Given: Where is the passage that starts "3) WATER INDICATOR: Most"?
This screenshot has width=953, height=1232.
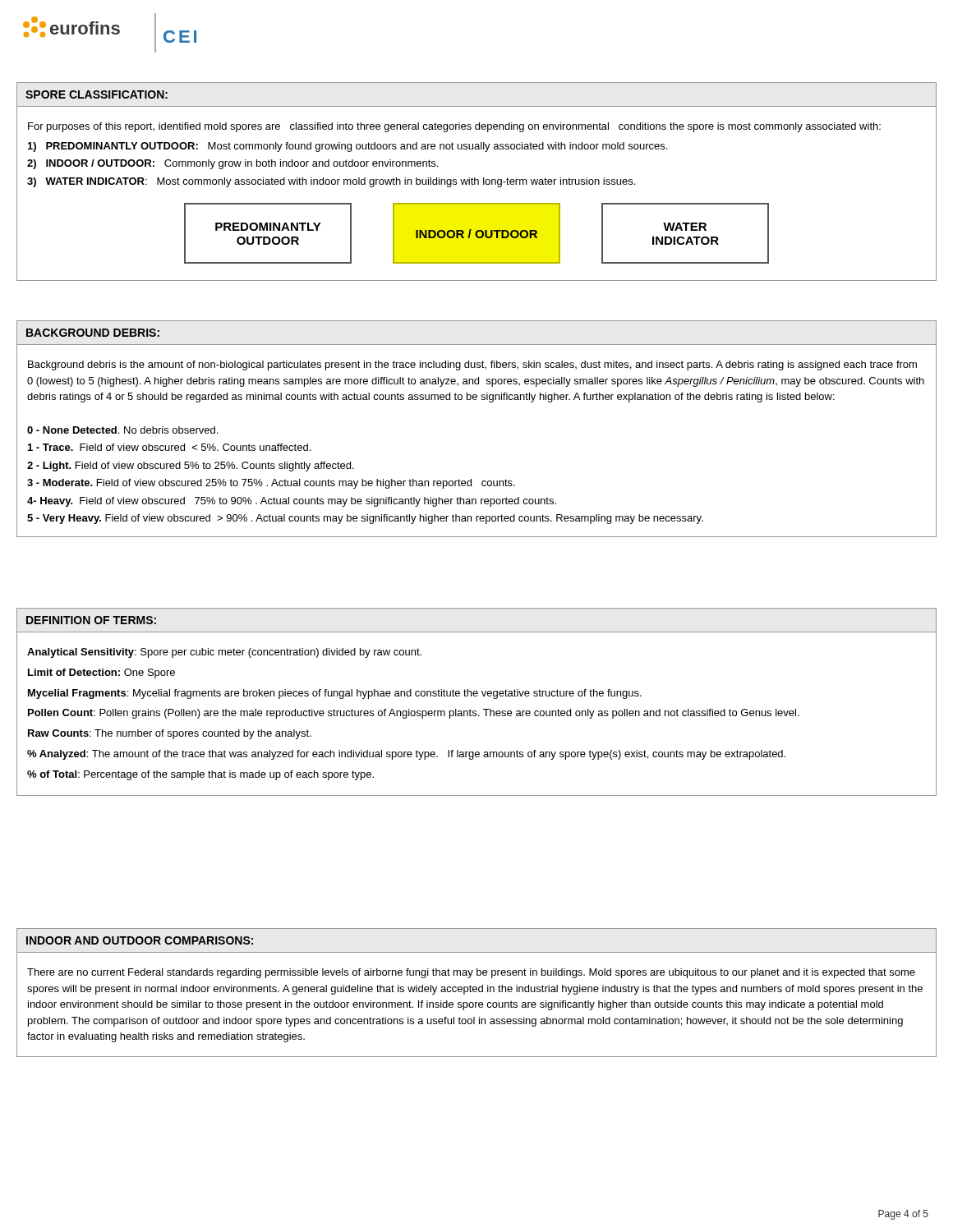Looking at the screenshot, I should click(x=332, y=181).
